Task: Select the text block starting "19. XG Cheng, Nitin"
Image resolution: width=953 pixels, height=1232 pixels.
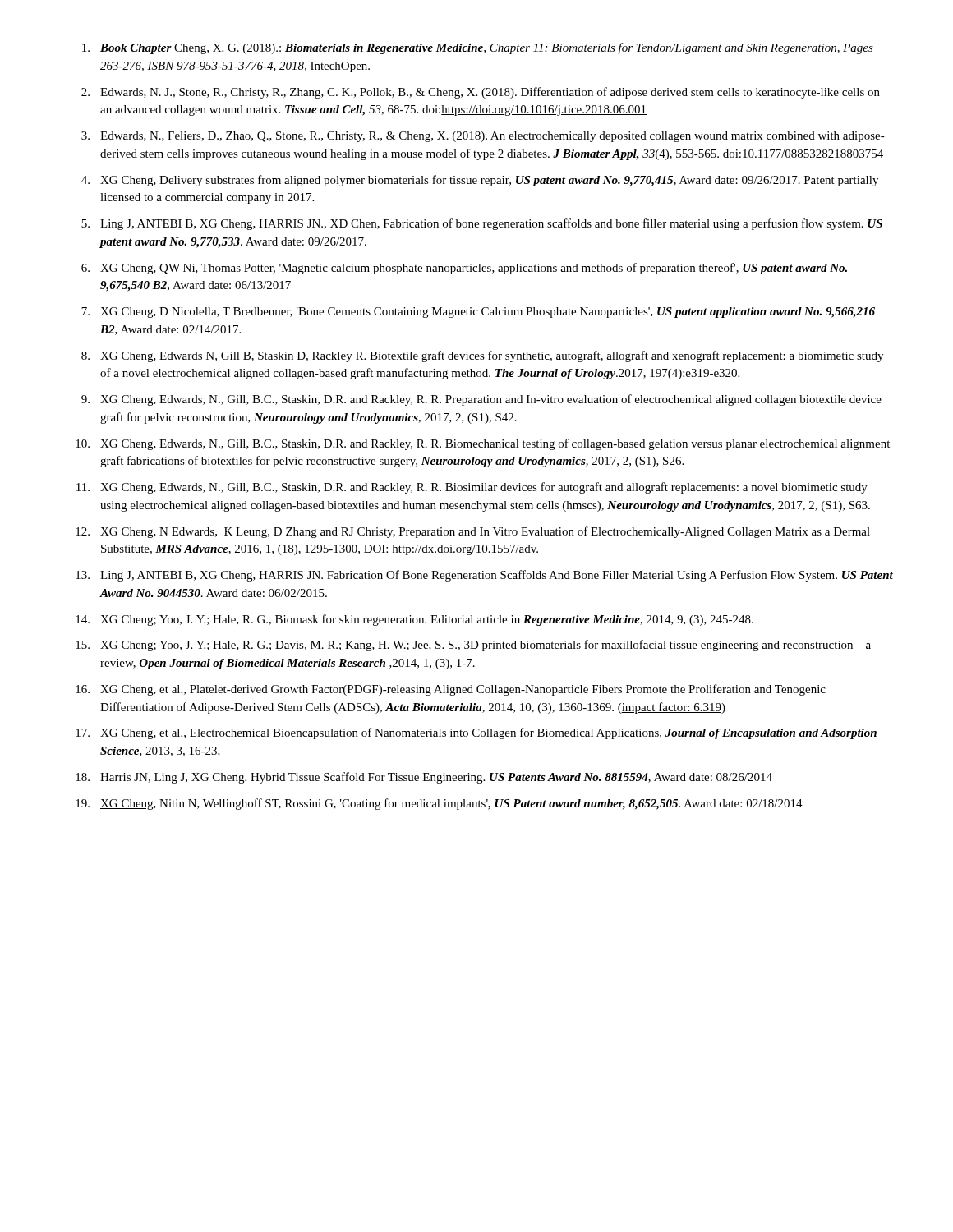Action: (476, 804)
